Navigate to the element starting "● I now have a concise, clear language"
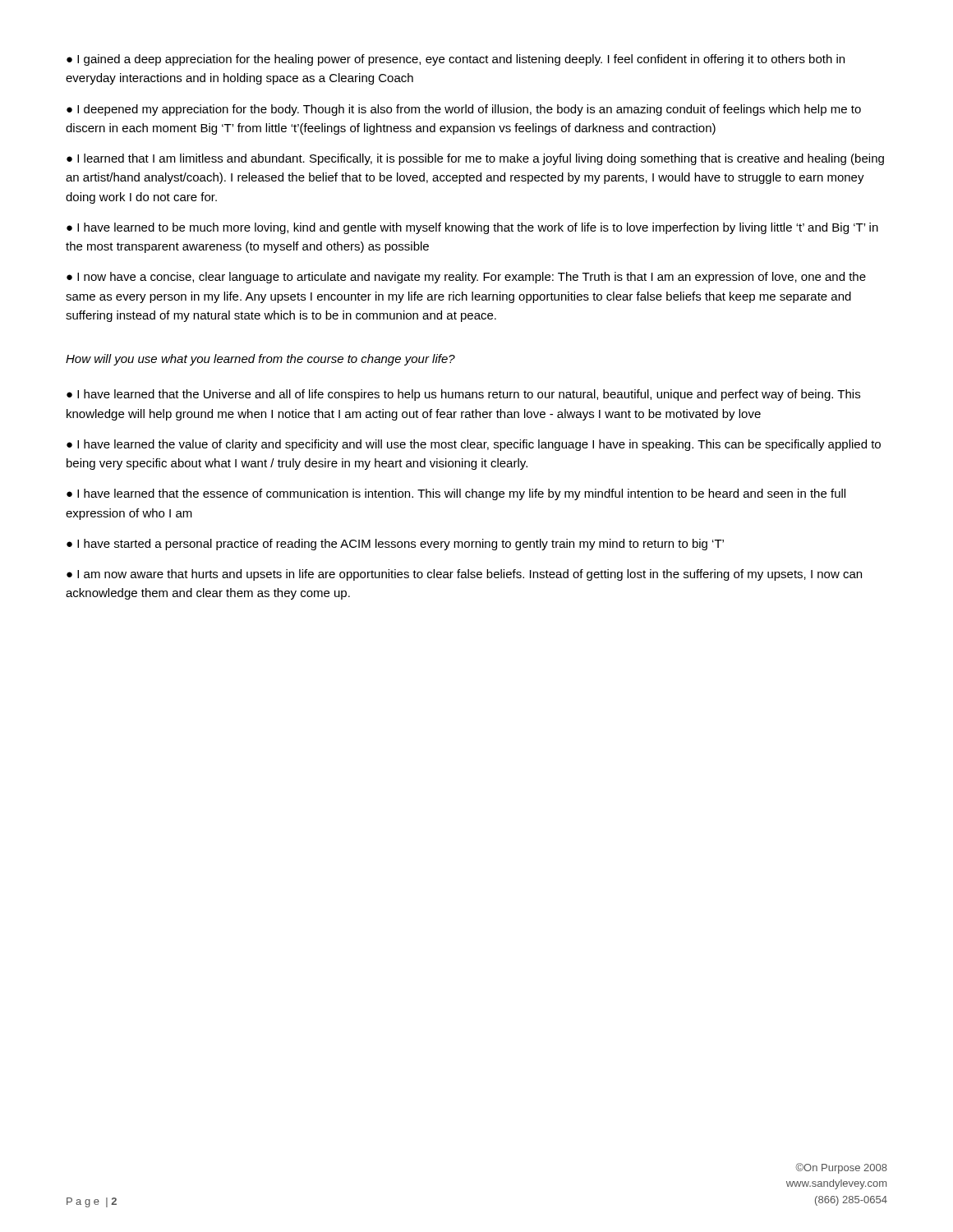Viewport: 953px width, 1232px height. pos(466,296)
